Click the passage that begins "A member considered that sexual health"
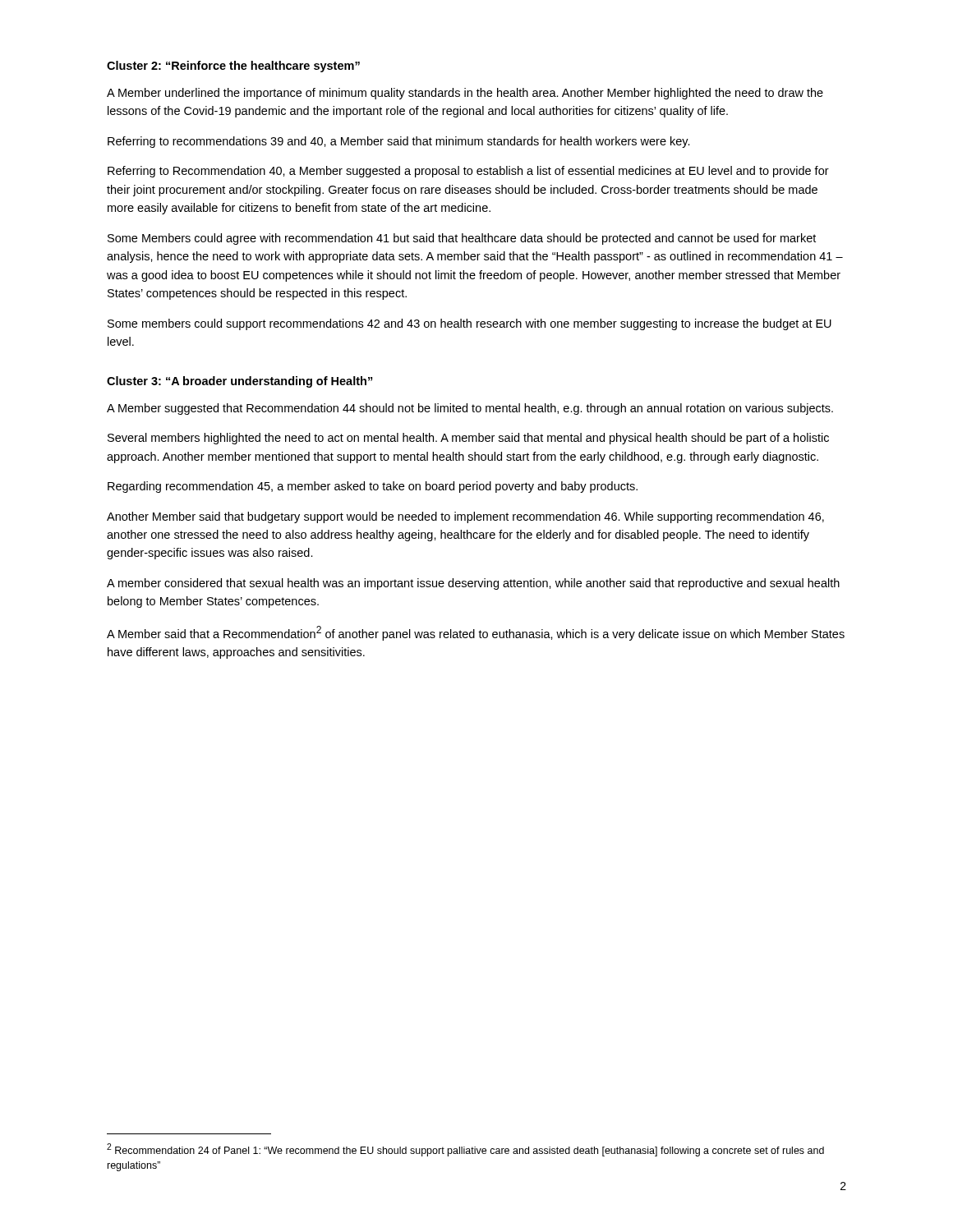The image size is (953, 1232). (473, 592)
